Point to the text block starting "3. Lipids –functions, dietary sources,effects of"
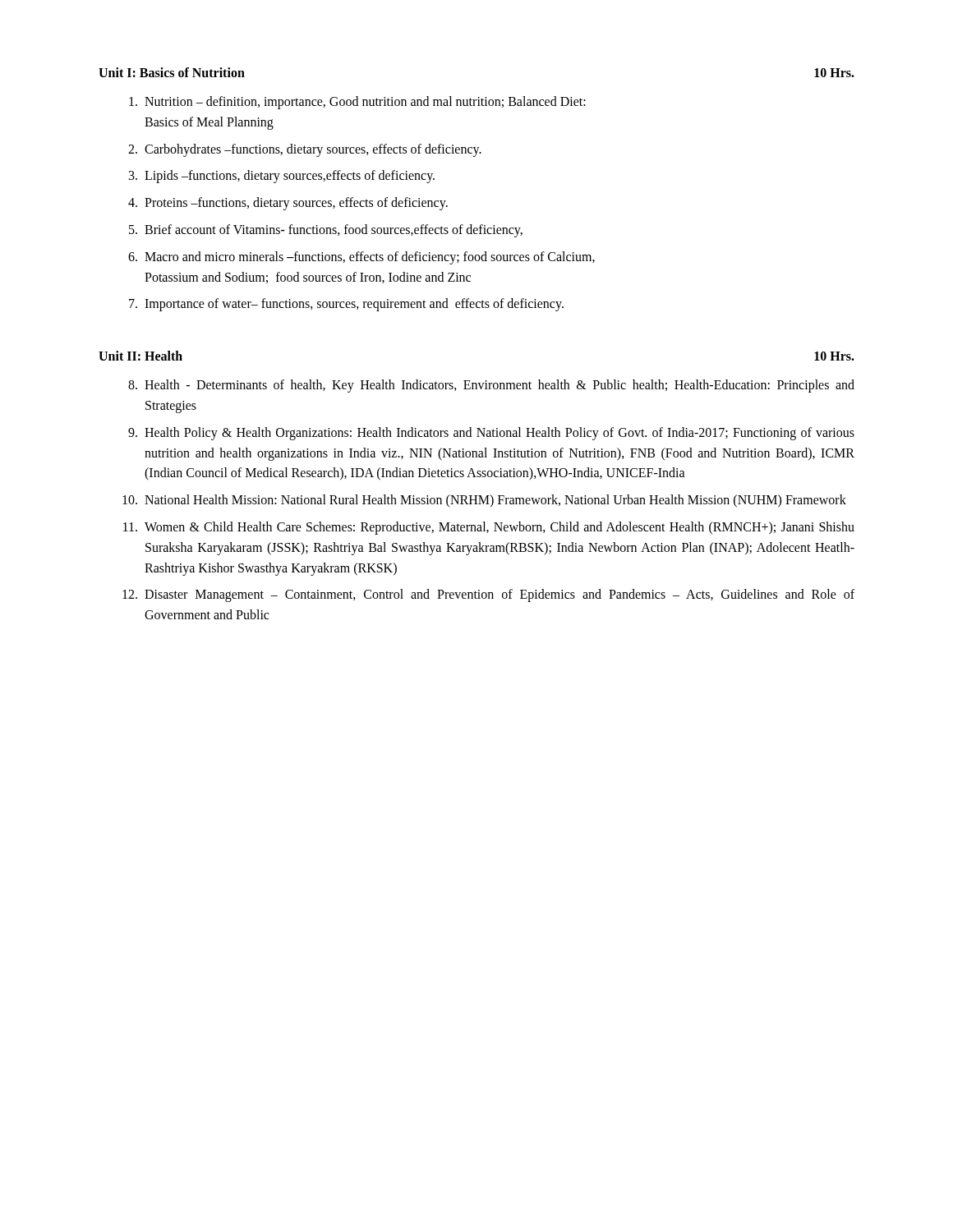The width and height of the screenshot is (953, 1232). 282,177
